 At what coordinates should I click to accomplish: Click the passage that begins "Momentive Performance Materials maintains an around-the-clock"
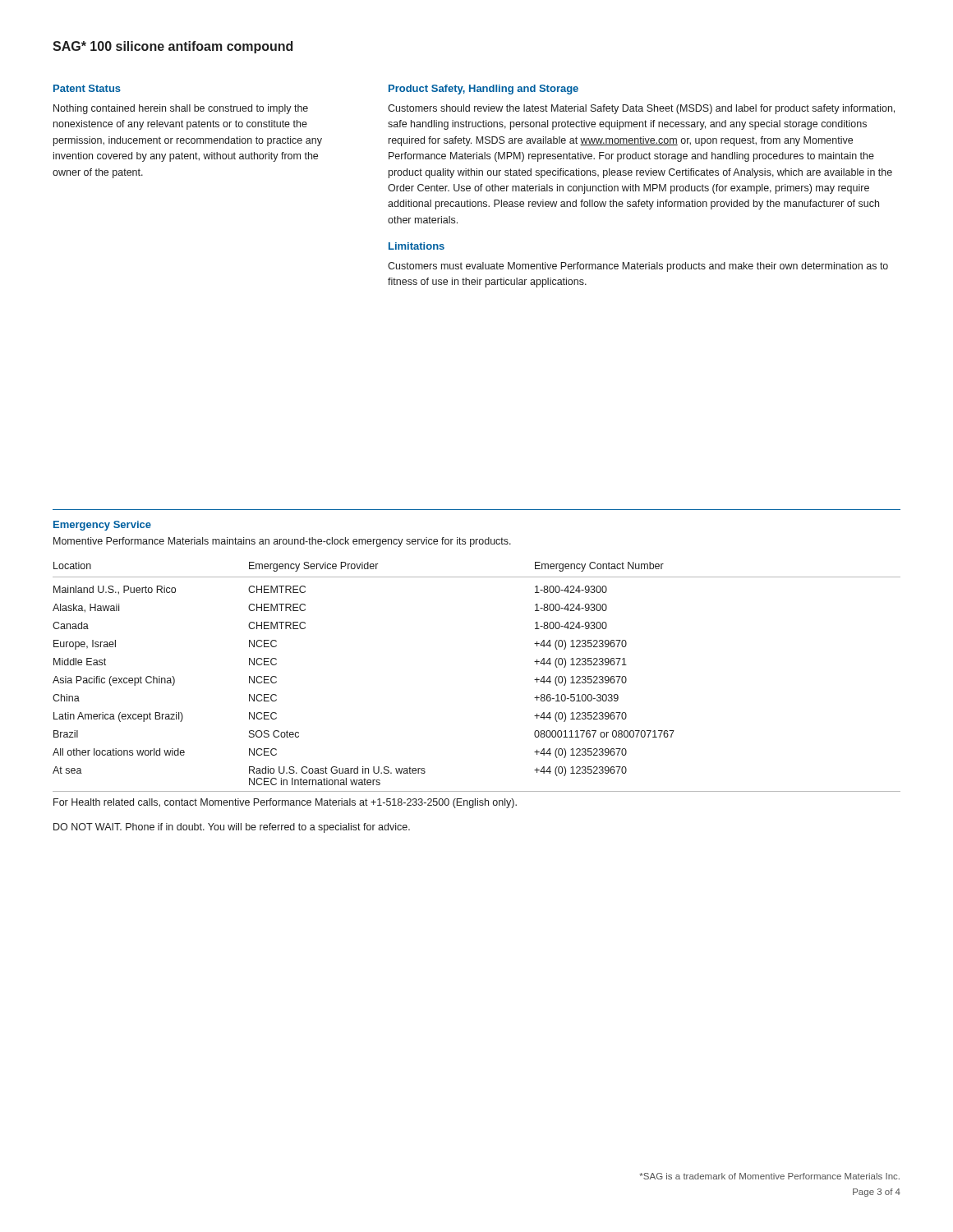pyautogui.click(x=282, y=541)
